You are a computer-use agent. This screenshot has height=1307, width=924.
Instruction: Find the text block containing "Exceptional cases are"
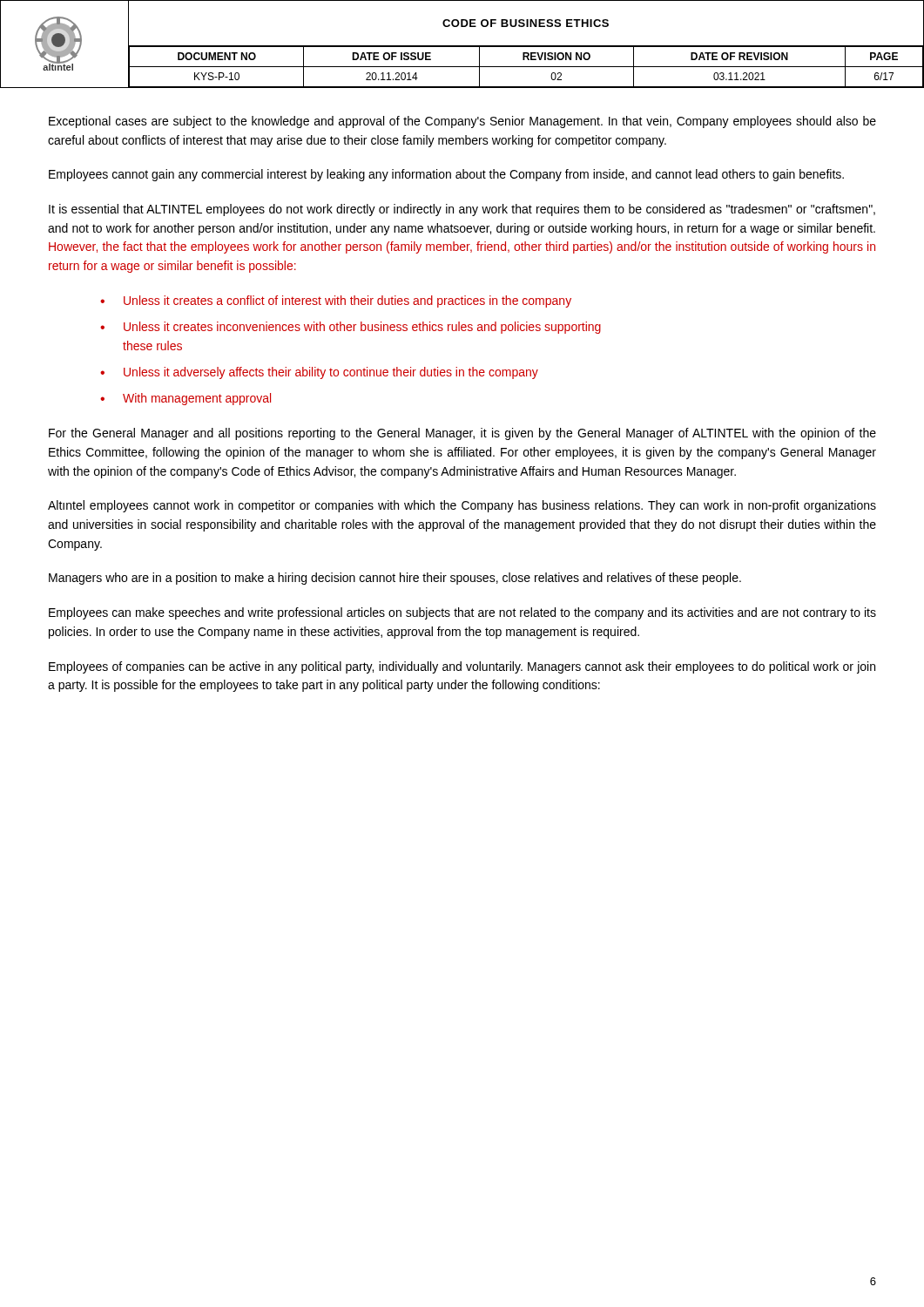(462, 131)
